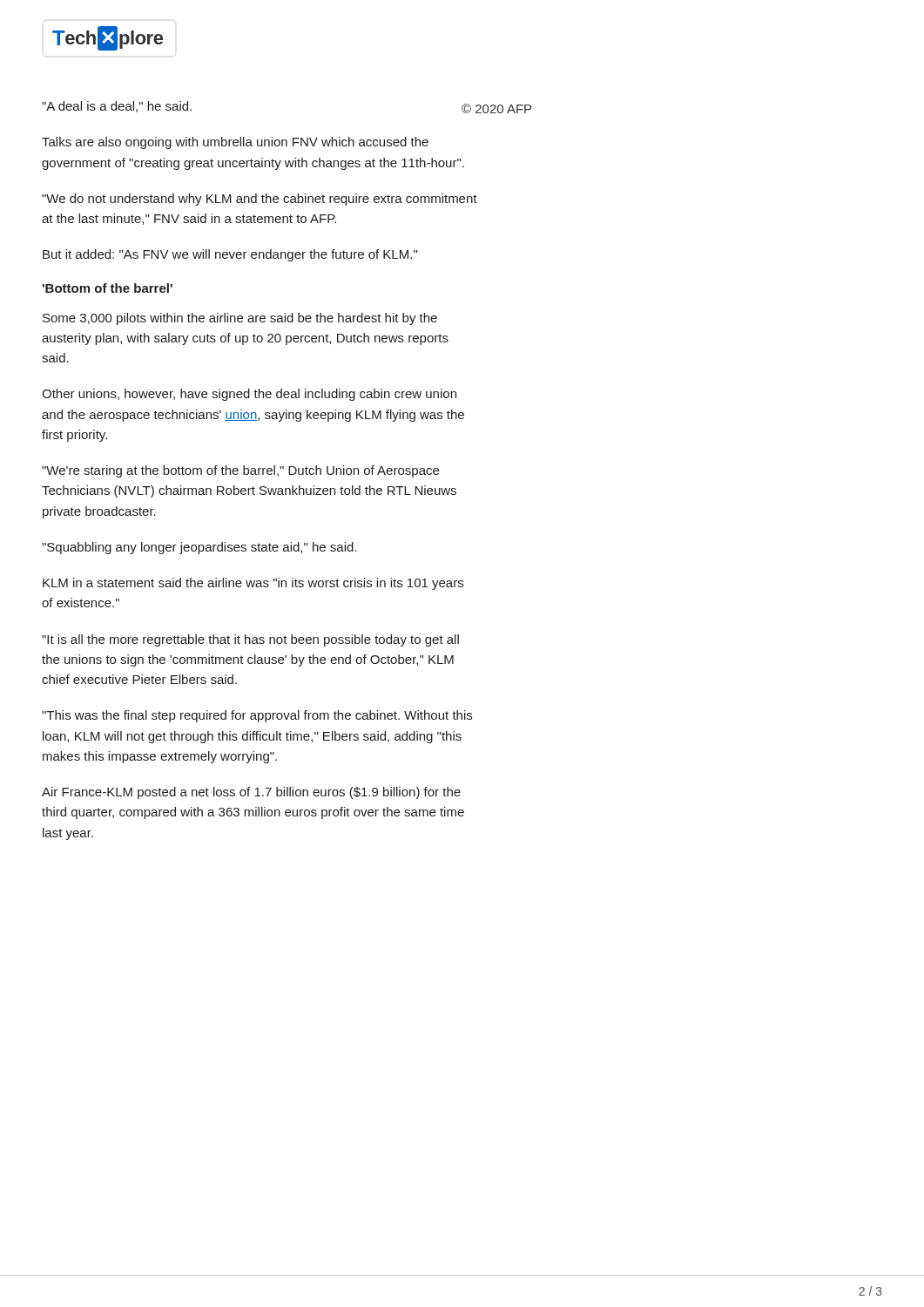Find the block on this page that starts "Some 3,000 pilots within the airline are said"
The width and height of the screenshot is (924, 1307).
click(260, 338)
